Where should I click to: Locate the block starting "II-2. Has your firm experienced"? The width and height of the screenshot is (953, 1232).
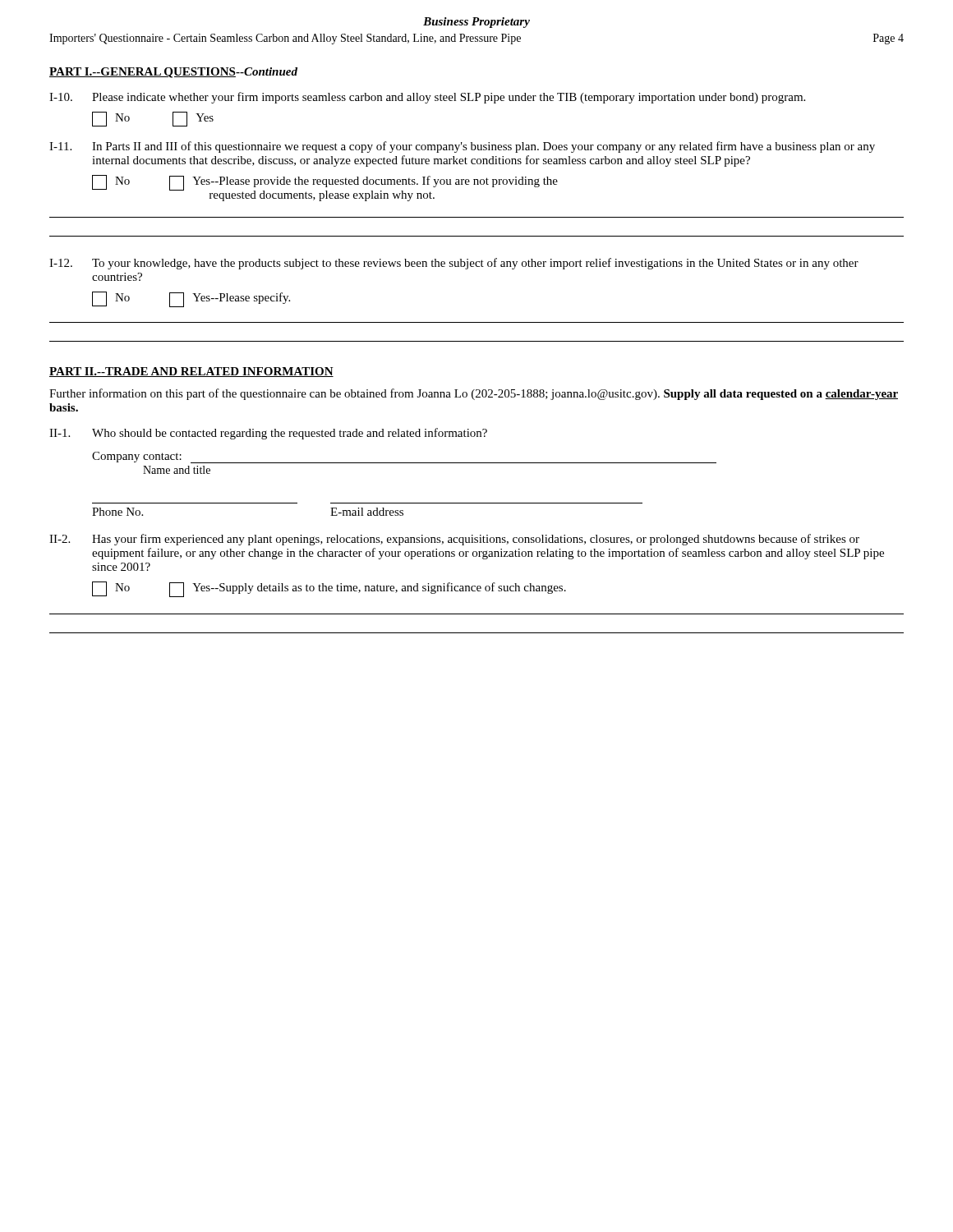476,553
